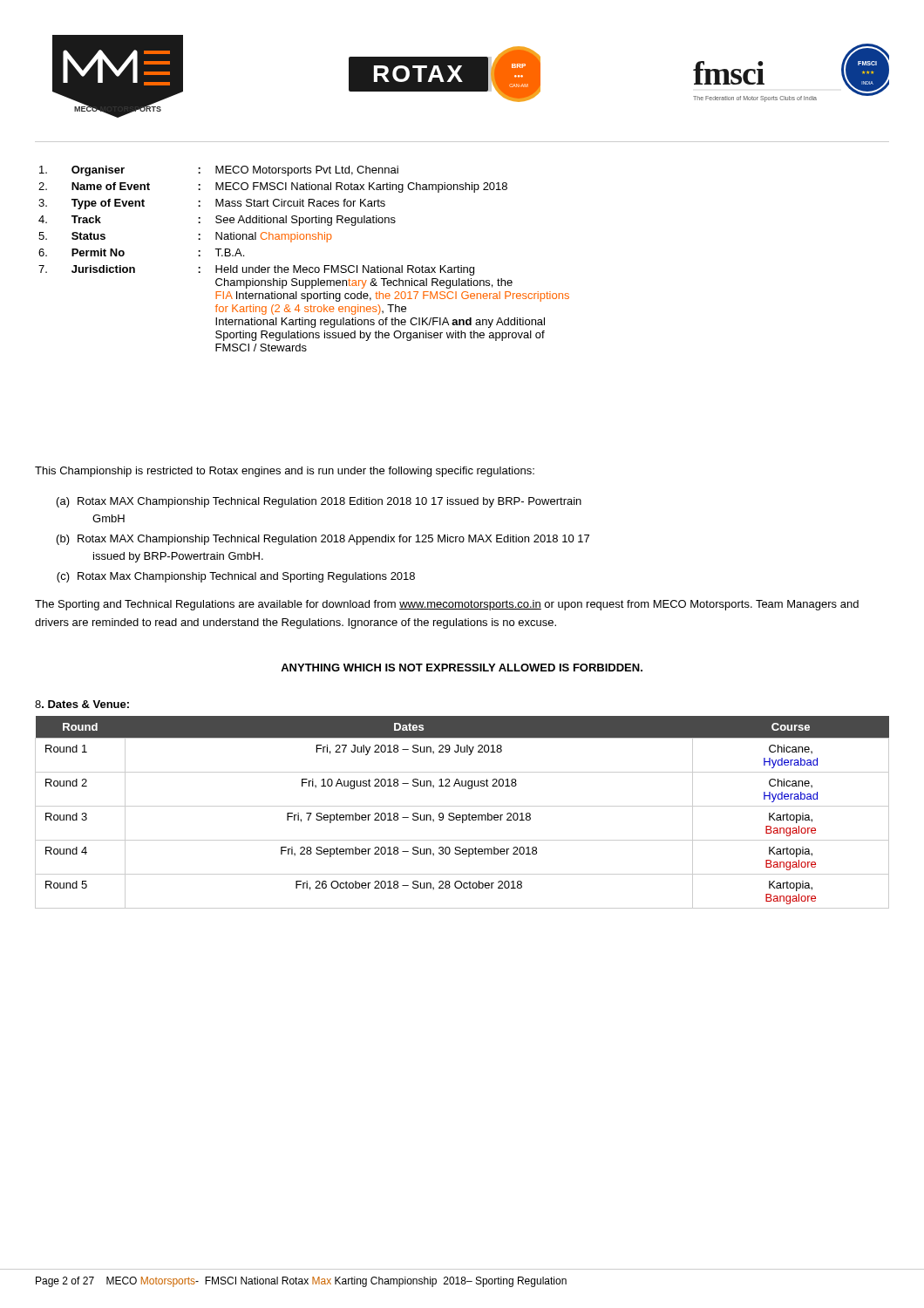The image size is (924, 1308).
Task: Find the region starting "(b) Rotax MAX Championship Technical Regulation 2018 Appendix"
Action: pos(462,547)
